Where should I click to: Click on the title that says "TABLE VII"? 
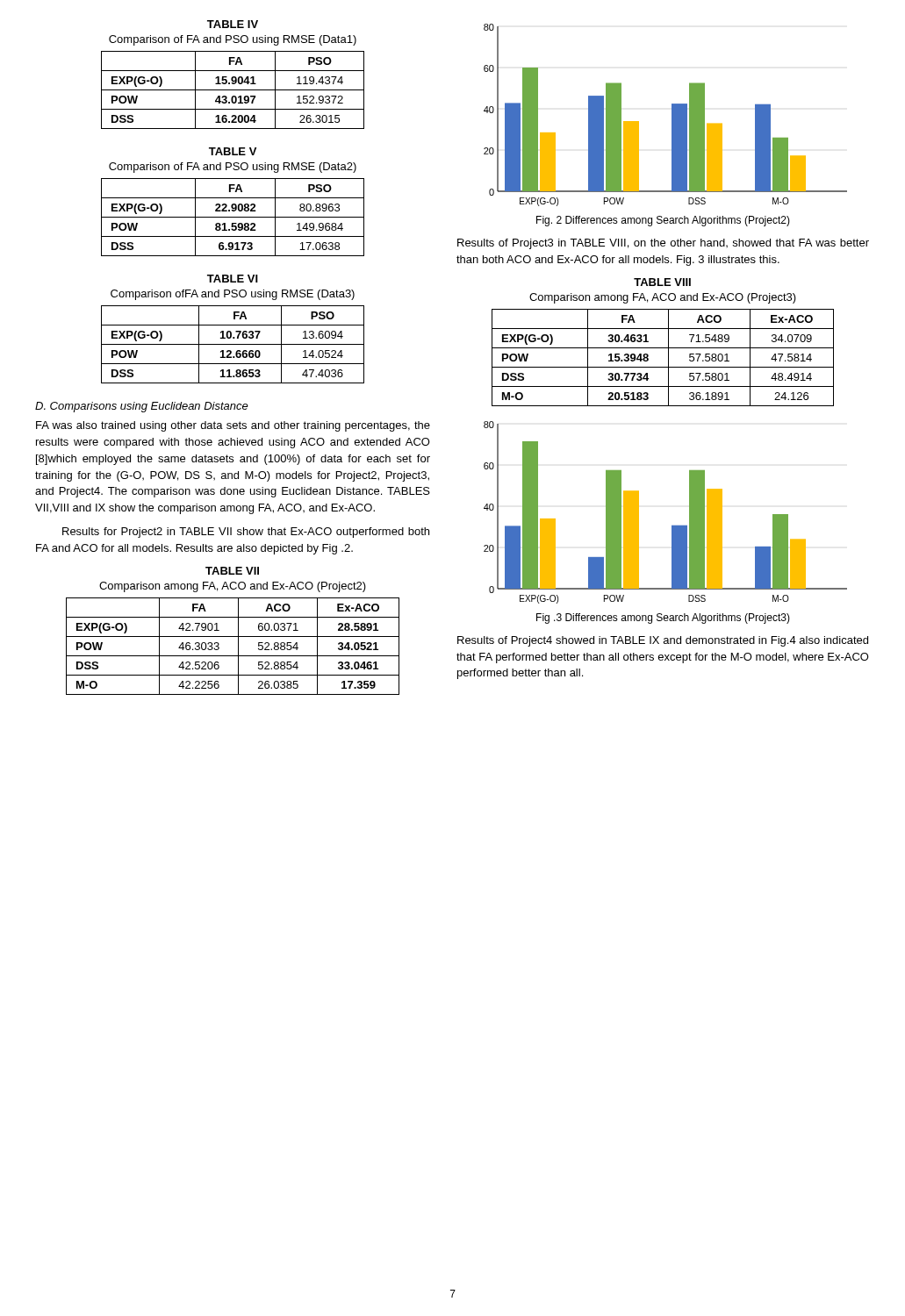[x=233, y=570]
